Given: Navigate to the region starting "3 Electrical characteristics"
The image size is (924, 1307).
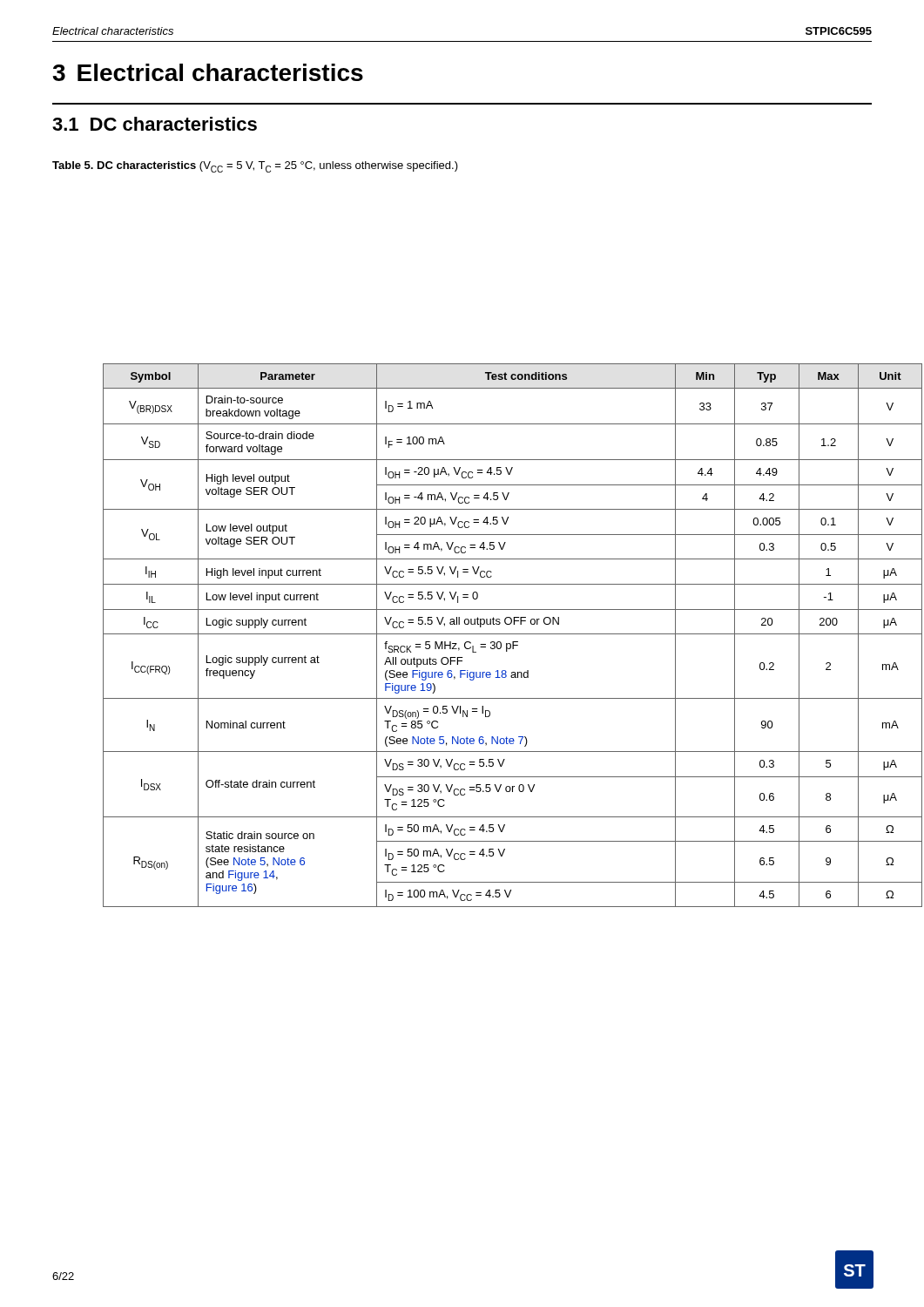Looking at the screenshot, I should tap(208, 73).
